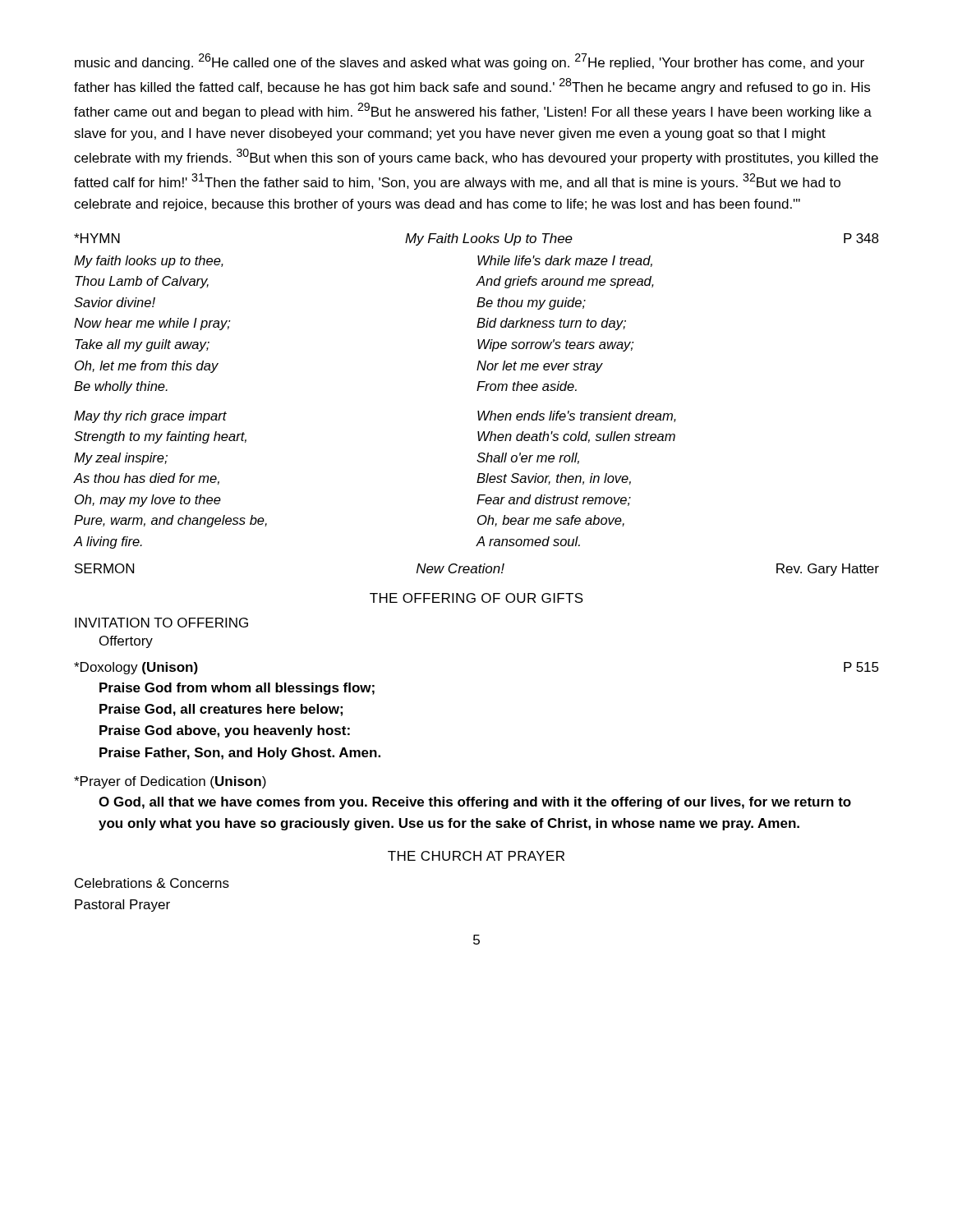Find the element starting "*HYMN My Faith Looks Up to Thee P"

tap(476, 239)
